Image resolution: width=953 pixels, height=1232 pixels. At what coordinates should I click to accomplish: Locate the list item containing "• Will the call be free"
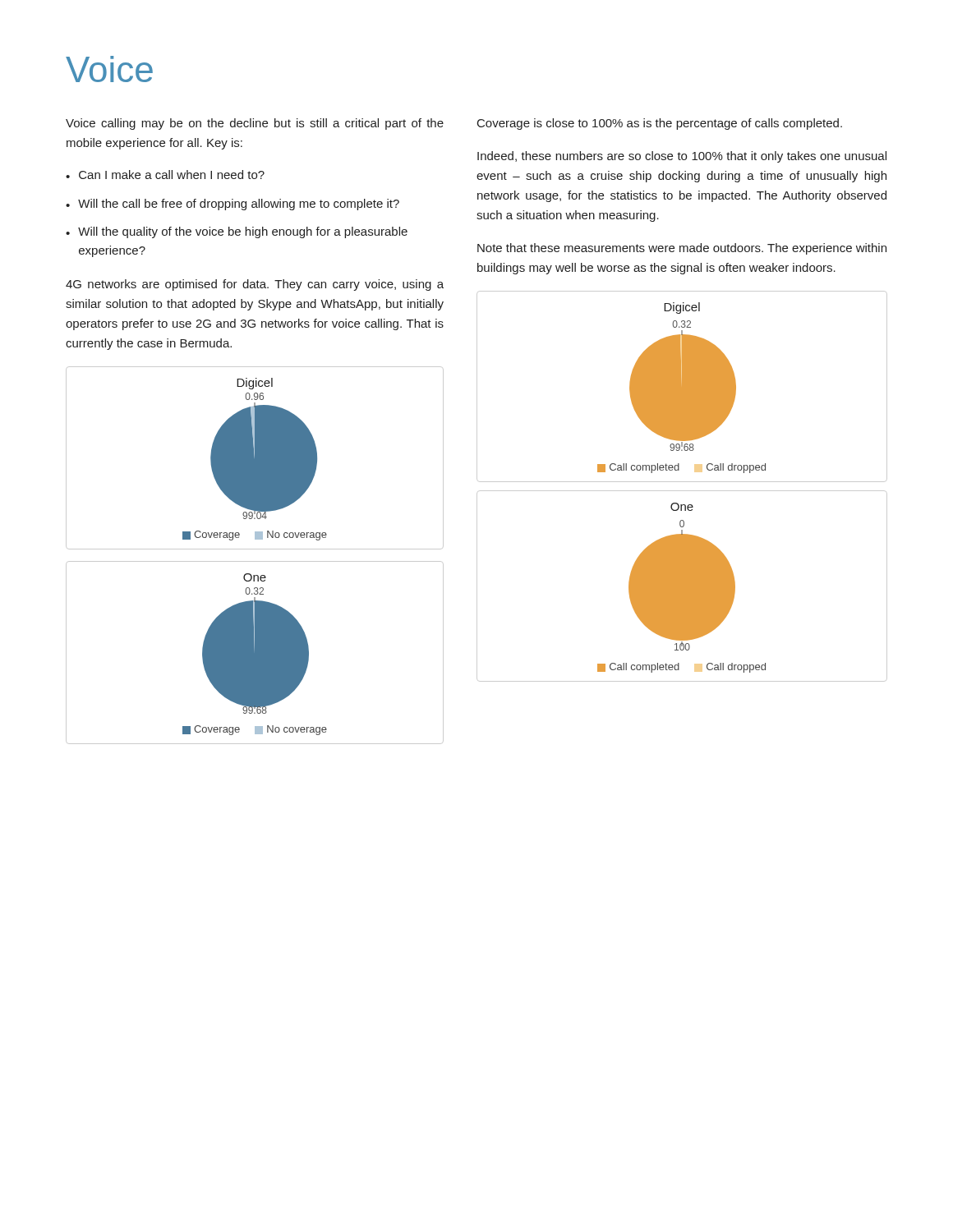coord(233,204)
